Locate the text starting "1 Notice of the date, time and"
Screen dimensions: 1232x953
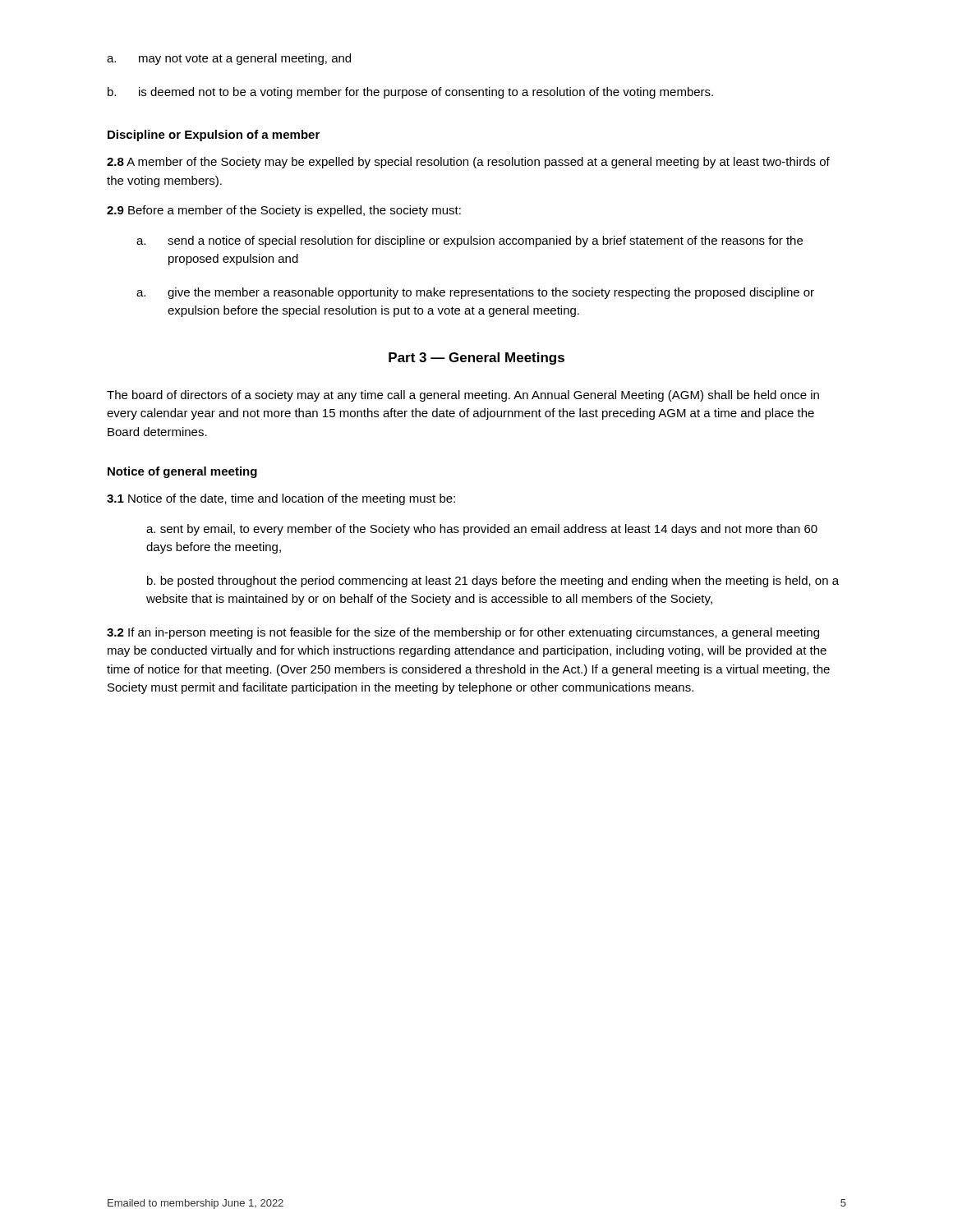tap(282, 498)
